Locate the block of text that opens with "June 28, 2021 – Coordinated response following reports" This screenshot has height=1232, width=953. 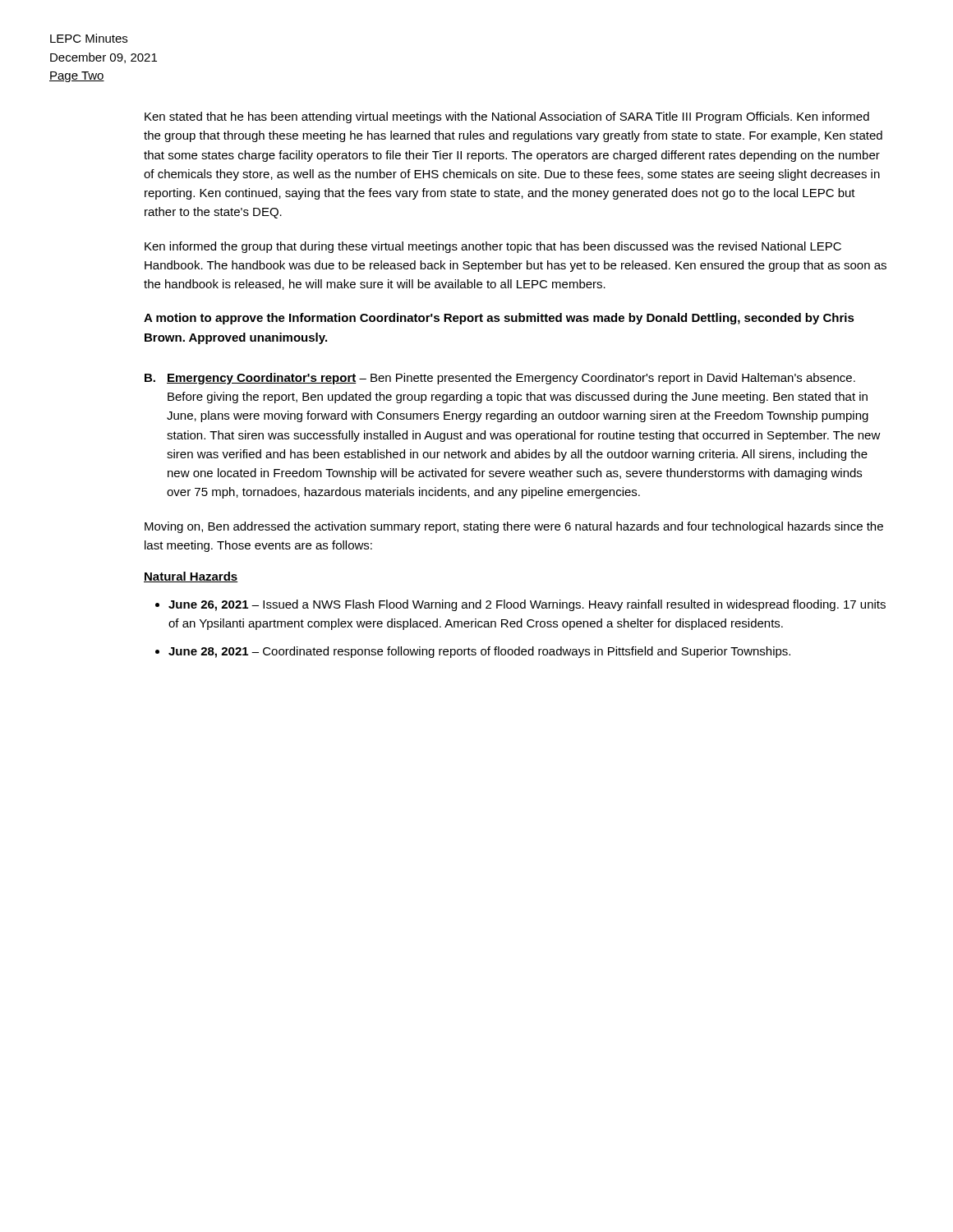[480, 650]
